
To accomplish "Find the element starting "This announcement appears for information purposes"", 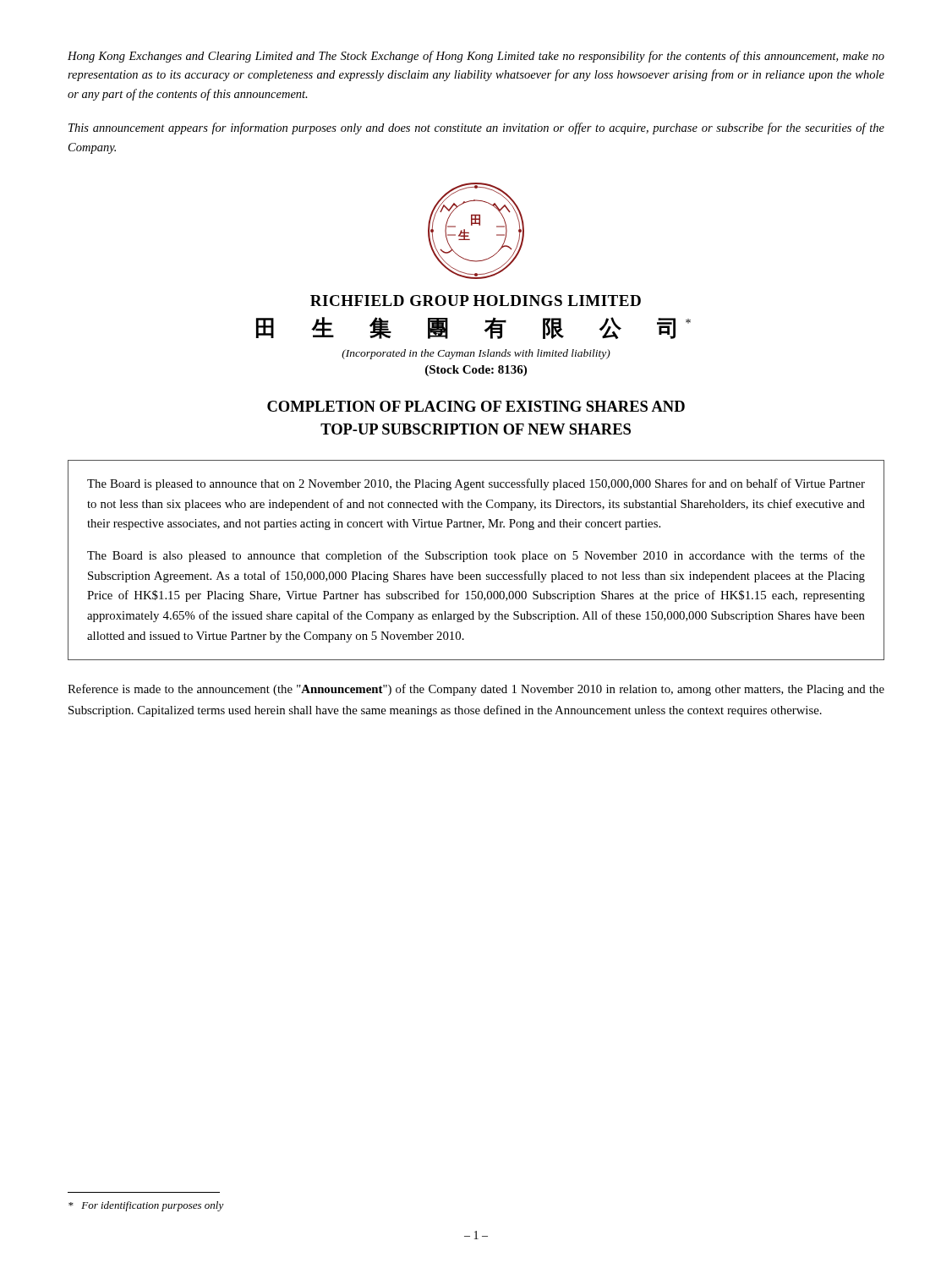I will 476,137.
